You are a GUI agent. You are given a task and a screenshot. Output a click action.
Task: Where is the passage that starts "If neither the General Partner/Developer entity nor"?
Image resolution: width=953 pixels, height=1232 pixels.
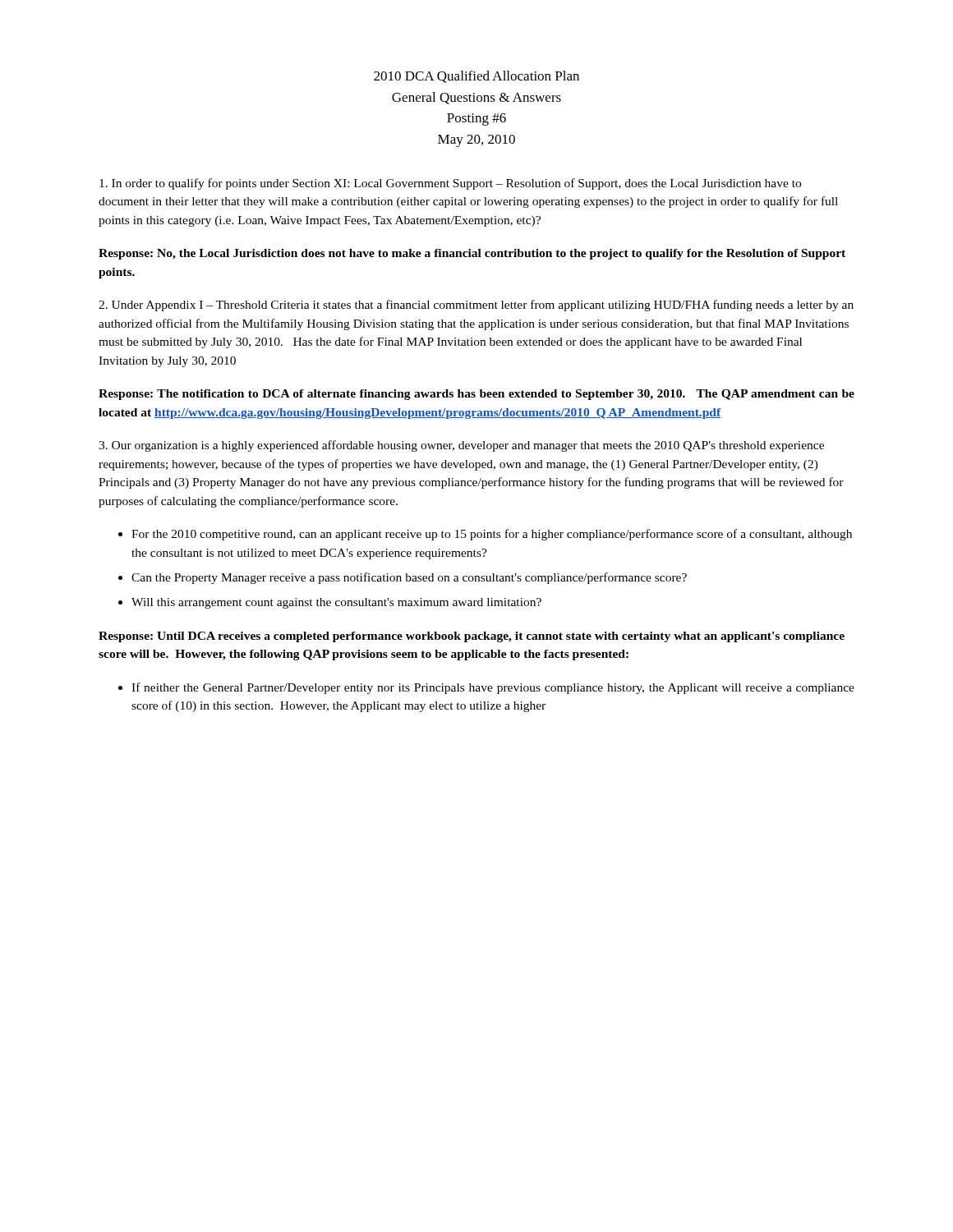(x=493, y=696)
